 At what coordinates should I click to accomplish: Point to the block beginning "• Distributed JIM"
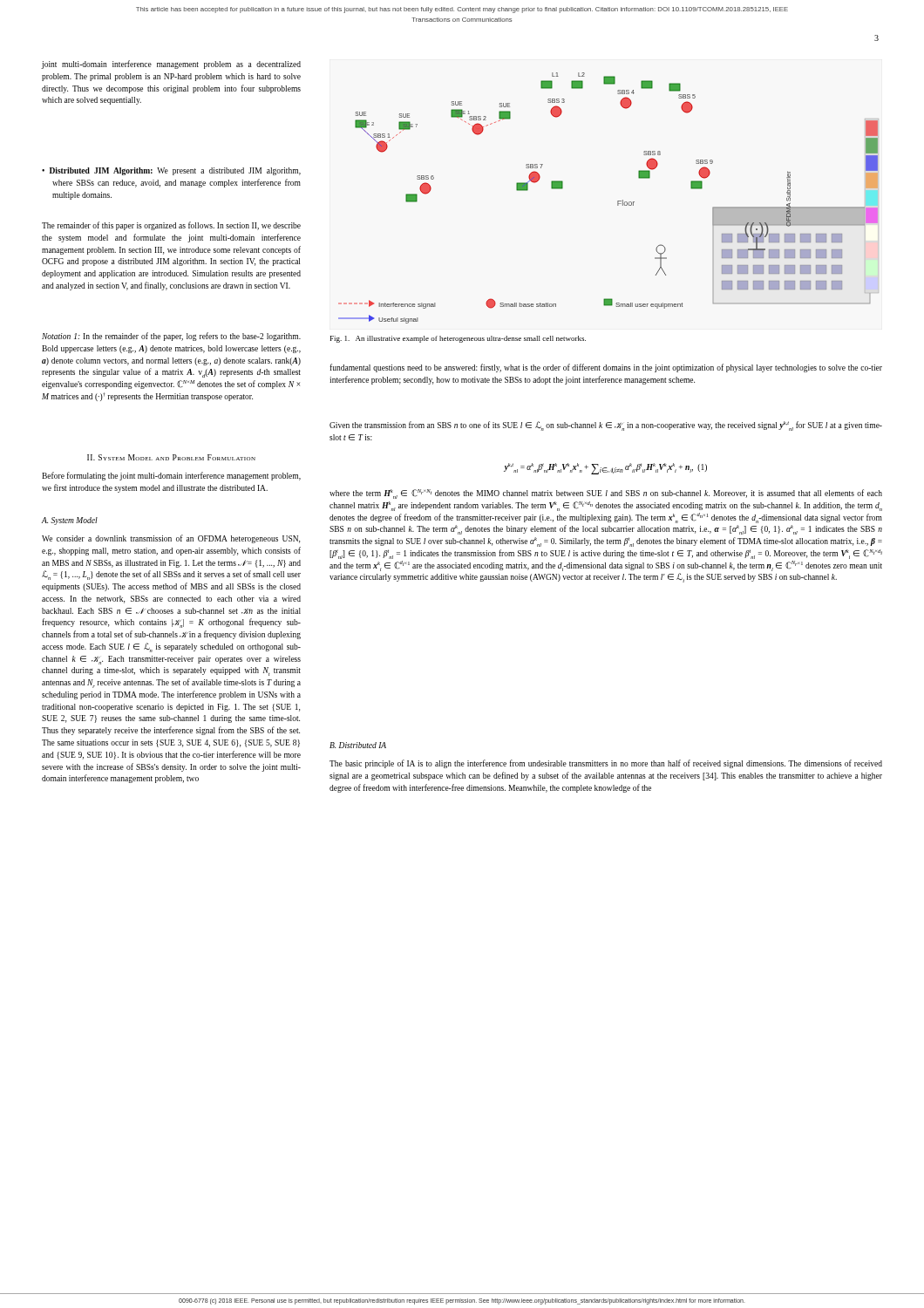point(171,183)
